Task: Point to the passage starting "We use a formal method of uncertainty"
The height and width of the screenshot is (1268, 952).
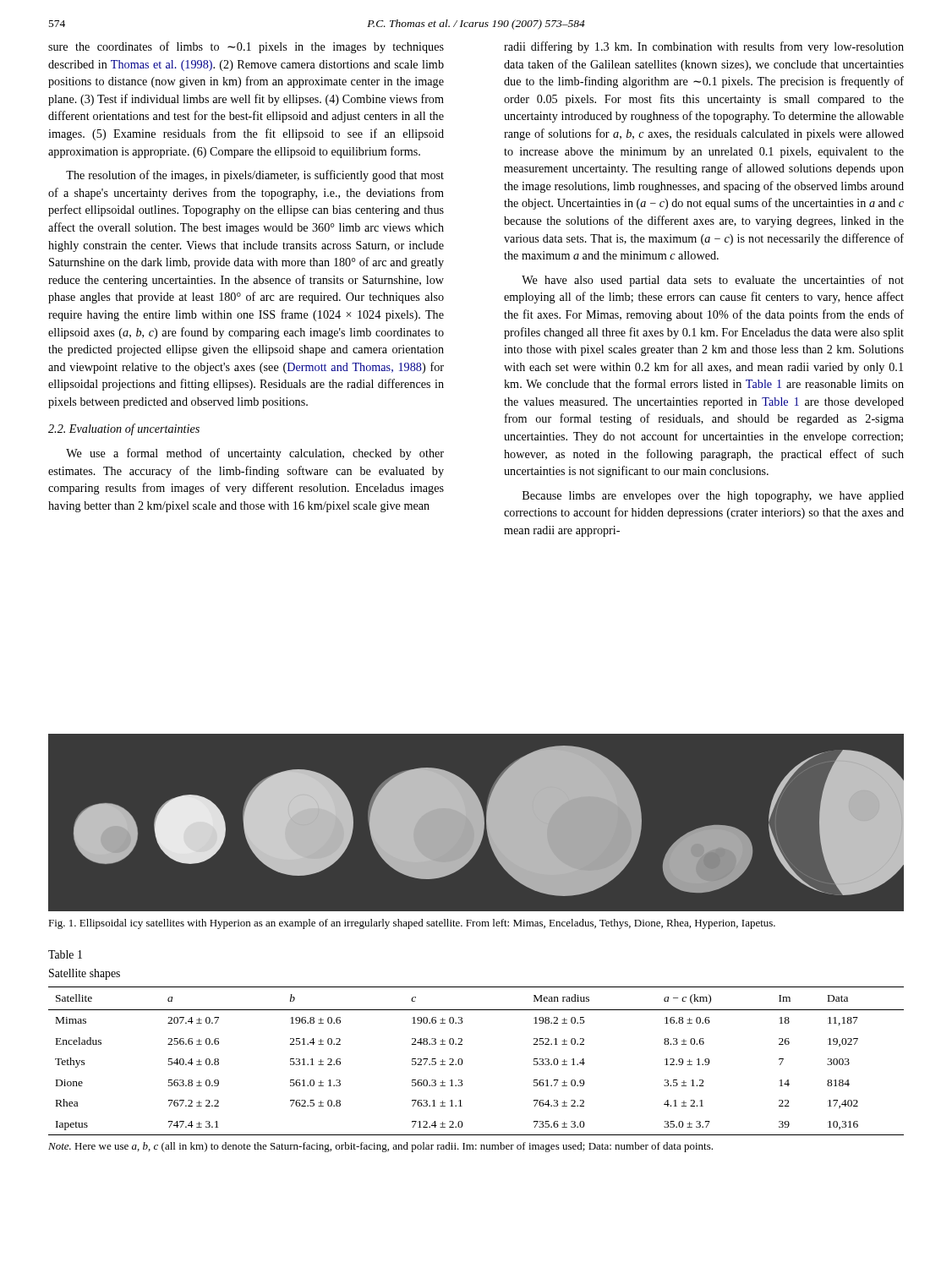Action: pyautogui.click(x=246, y=479)
